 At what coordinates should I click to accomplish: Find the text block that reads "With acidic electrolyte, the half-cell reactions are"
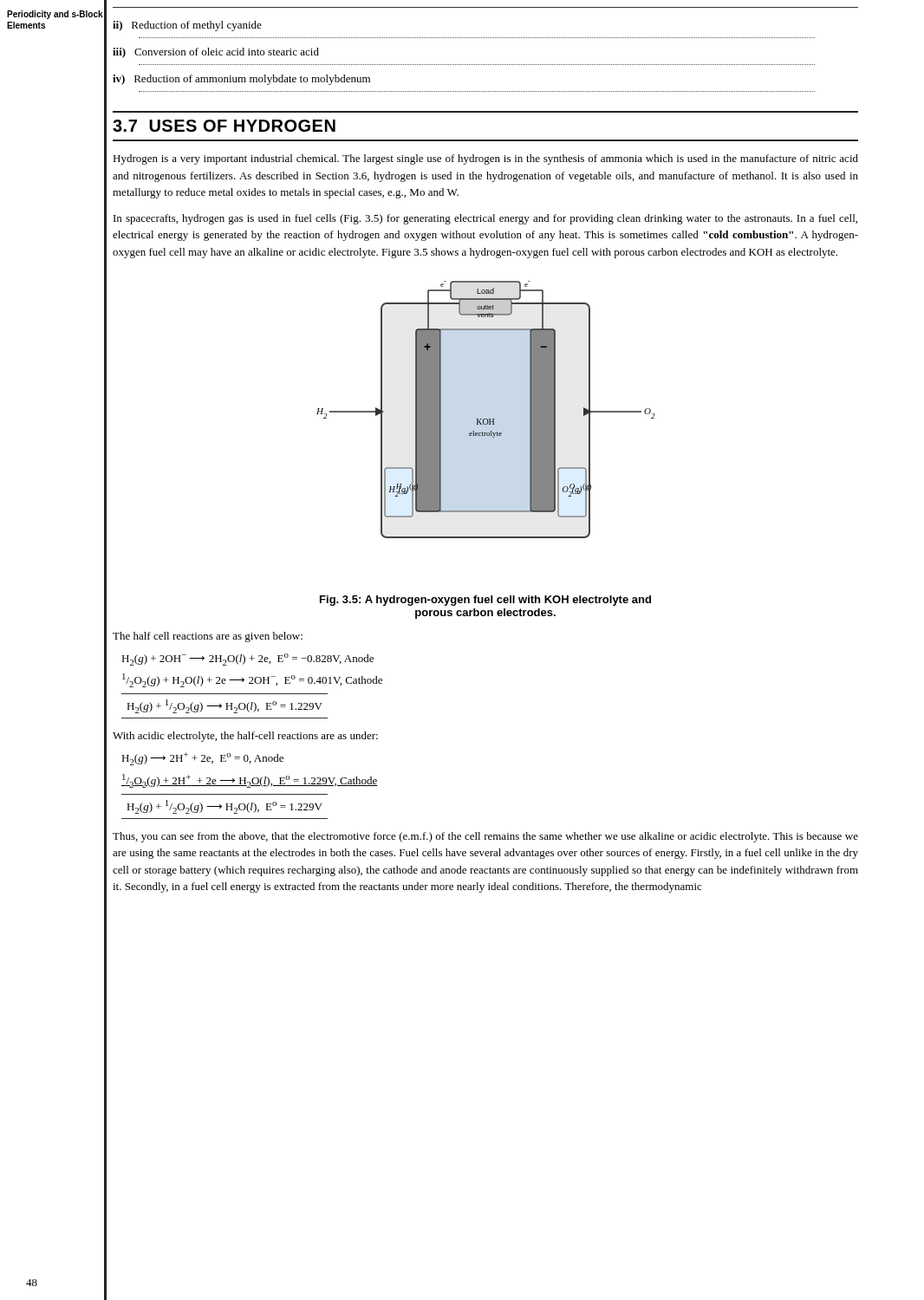tap(246, 736)
